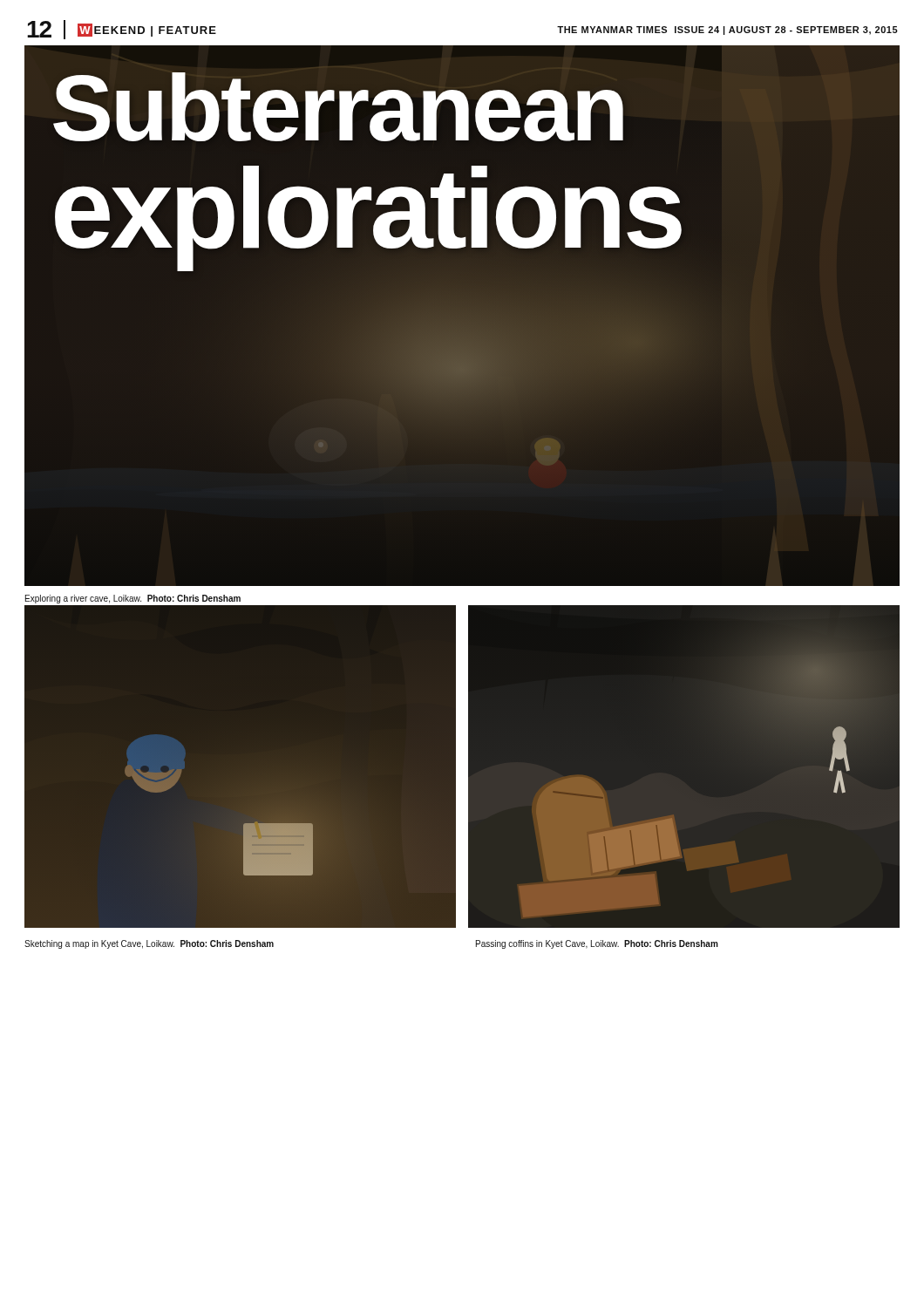Point to the region starting "Subterranean explorations"

tap(475, 164)
